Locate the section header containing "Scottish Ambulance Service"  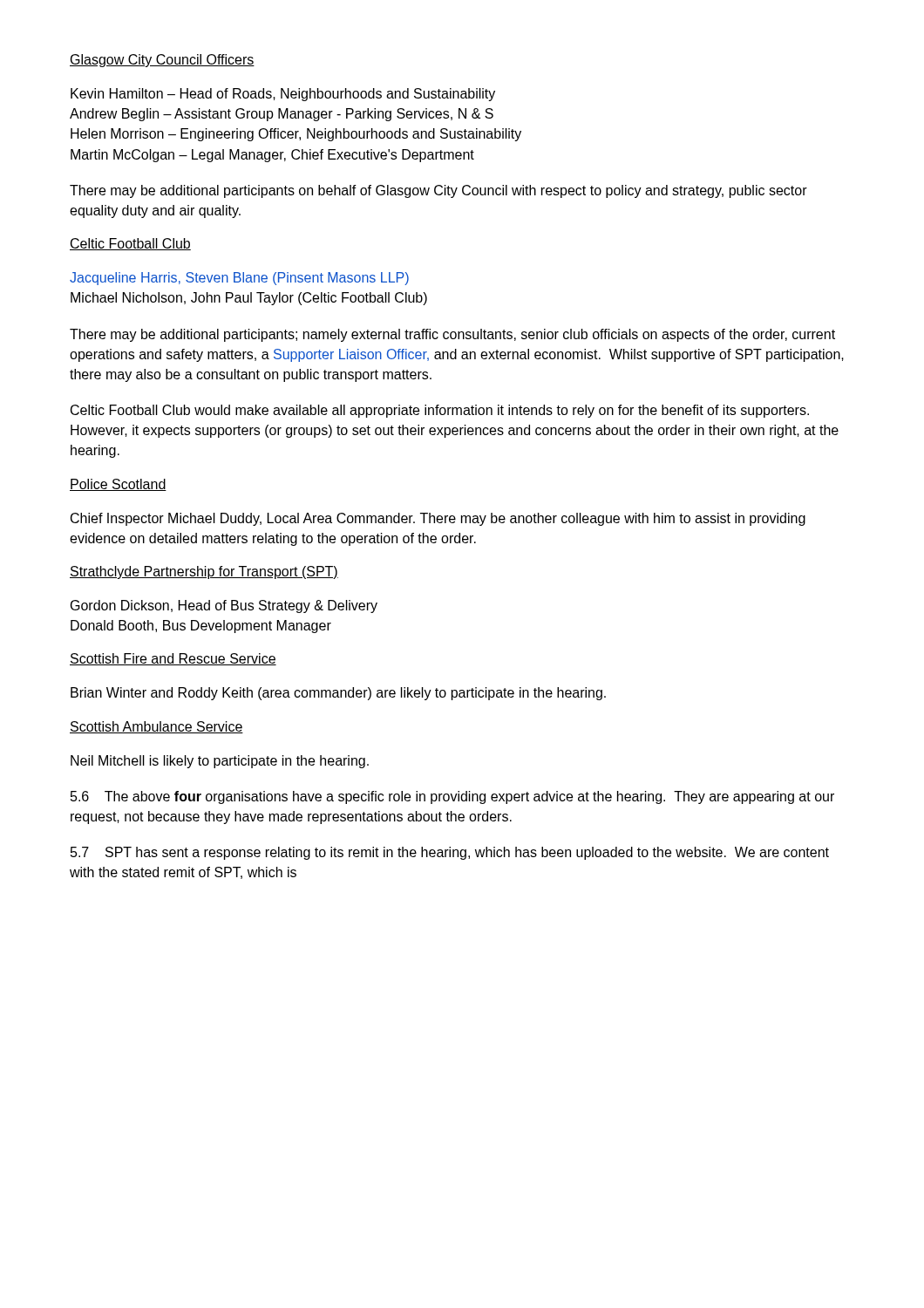tap(156, 726)
